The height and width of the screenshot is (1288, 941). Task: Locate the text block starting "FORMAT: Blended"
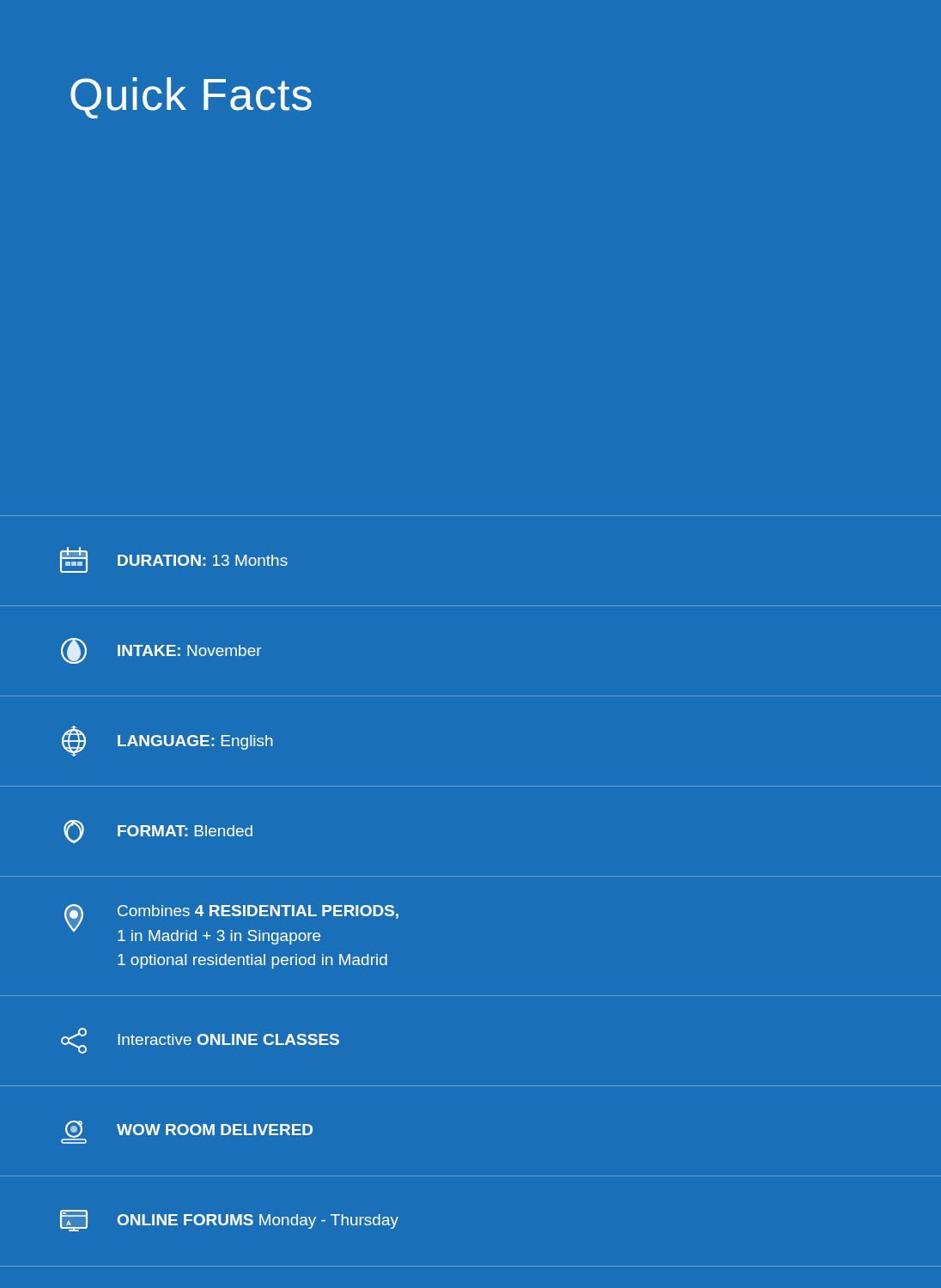[x=152, y=831]
